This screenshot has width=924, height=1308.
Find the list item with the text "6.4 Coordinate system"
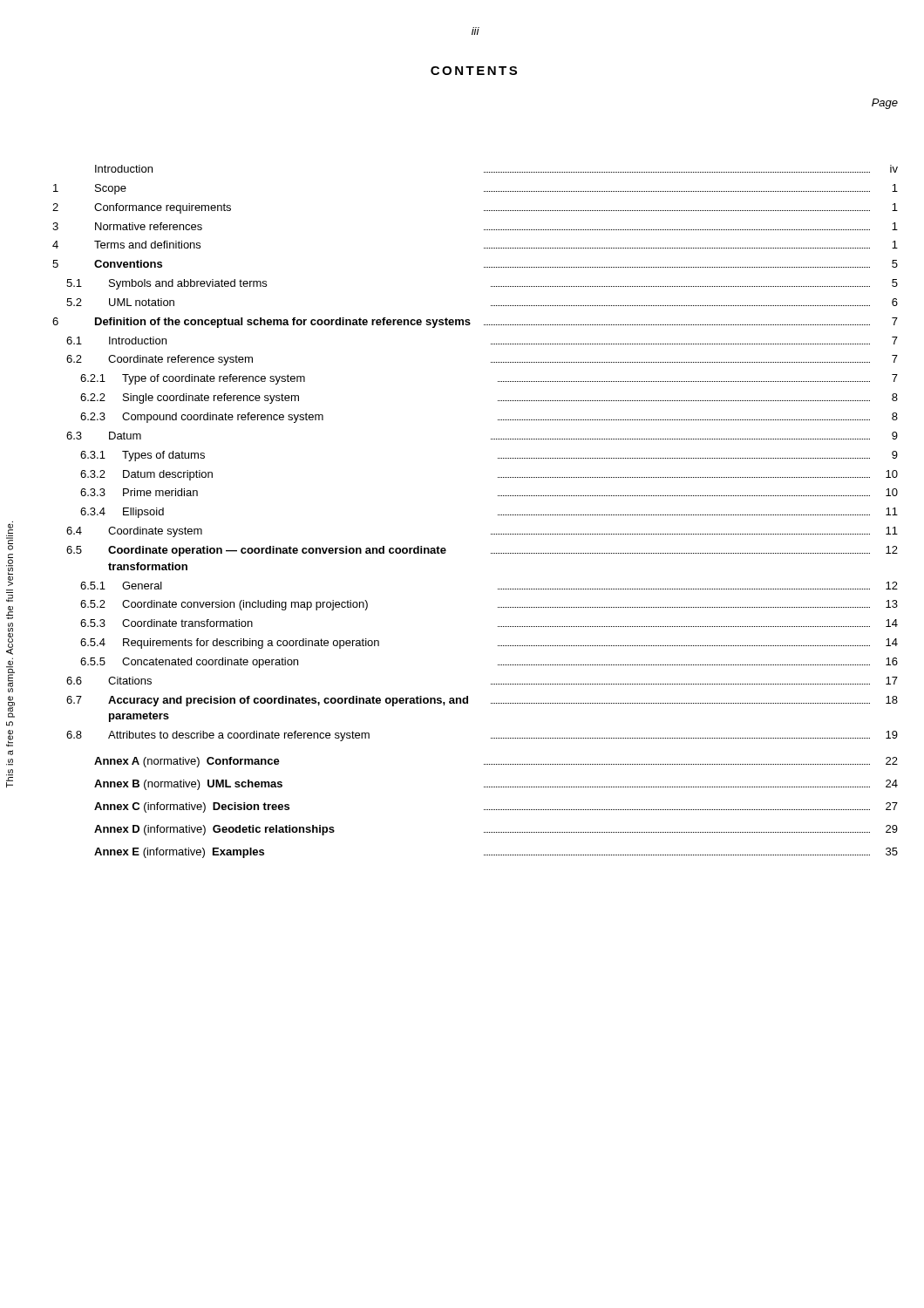(156, 531)
